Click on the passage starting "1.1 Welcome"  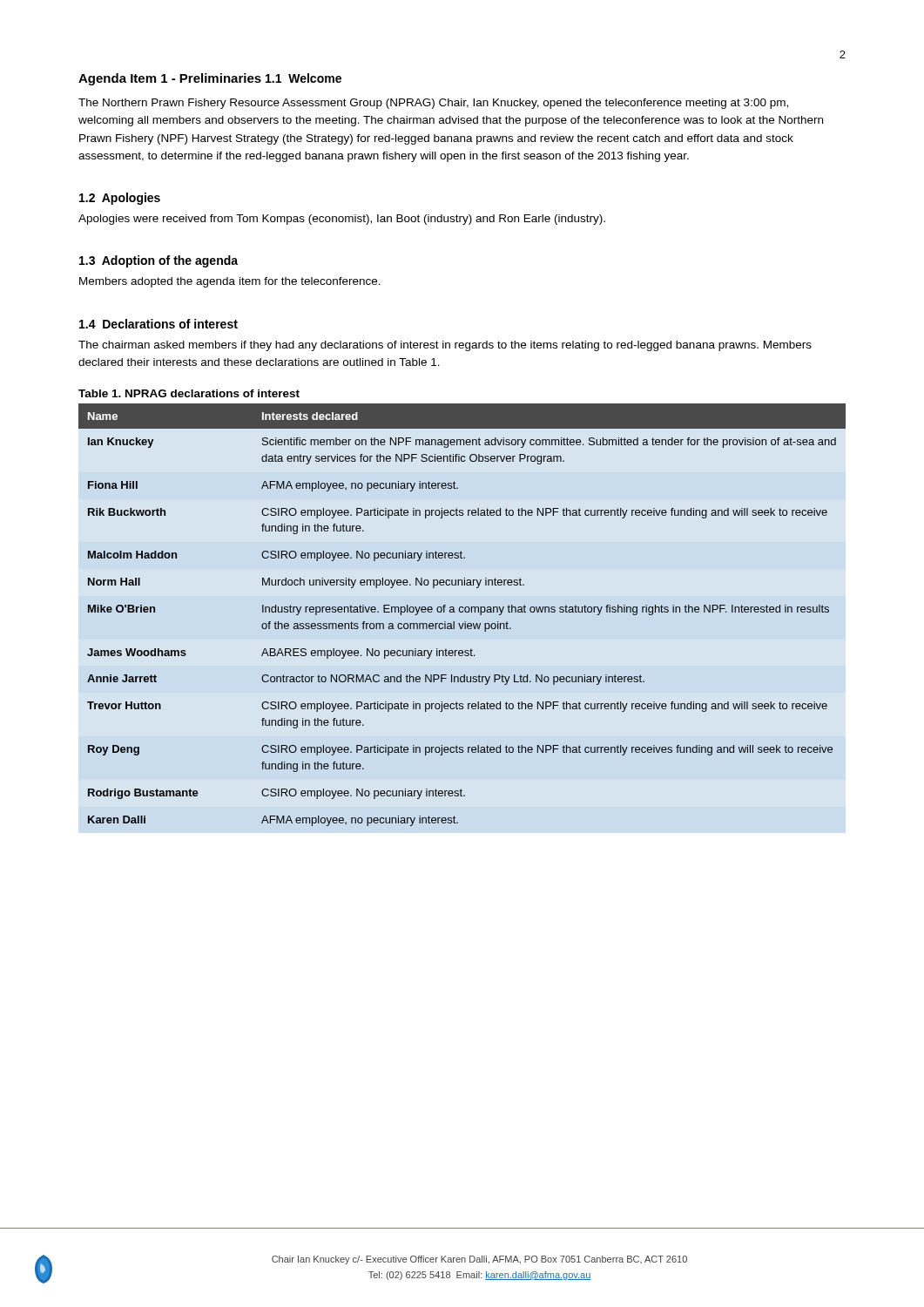coord(303,78)
